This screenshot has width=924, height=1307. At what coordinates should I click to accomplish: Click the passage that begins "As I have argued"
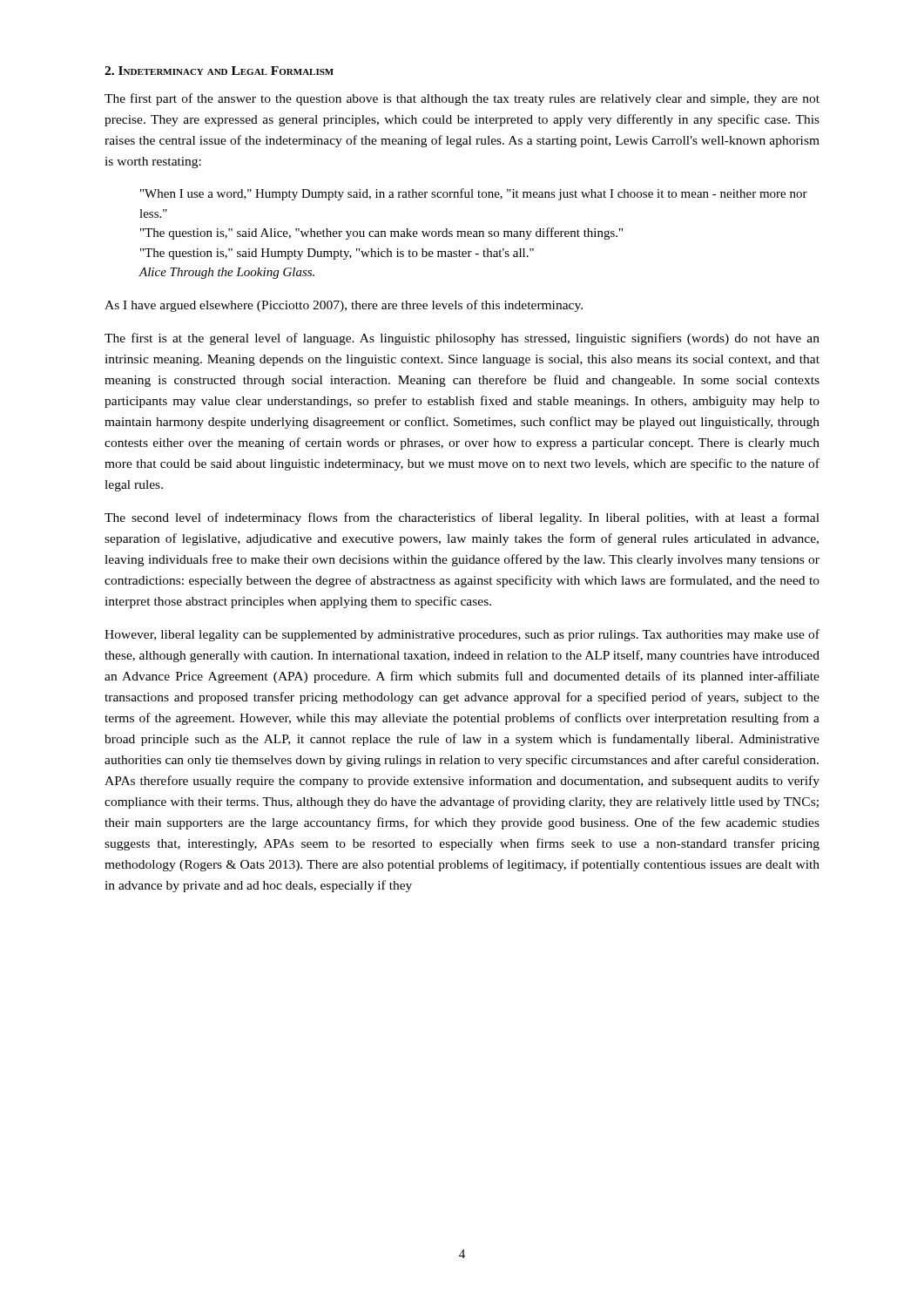click(344, 304)
